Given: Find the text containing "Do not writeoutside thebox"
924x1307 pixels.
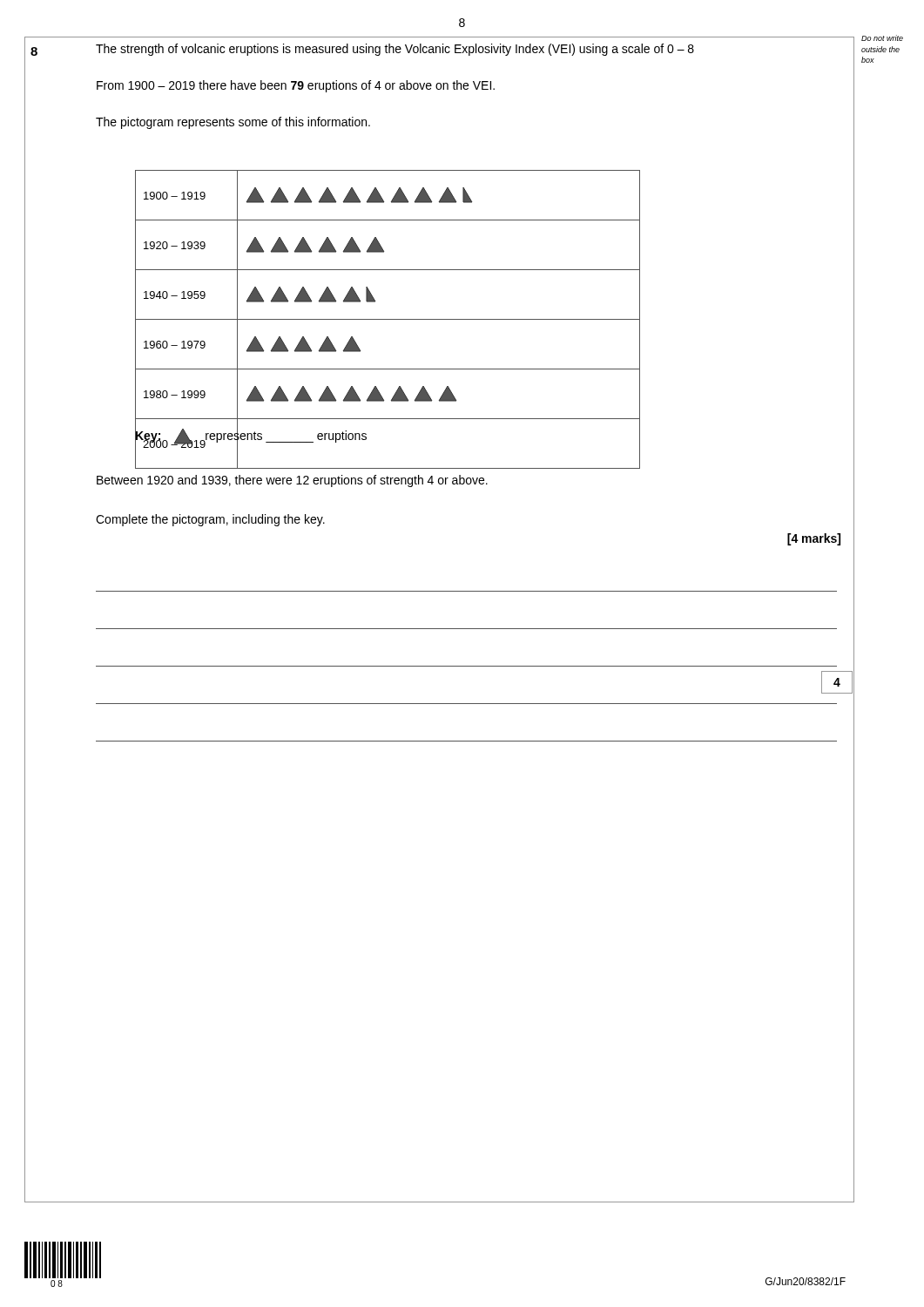Looking at the screenshot, I should point(882,49).
